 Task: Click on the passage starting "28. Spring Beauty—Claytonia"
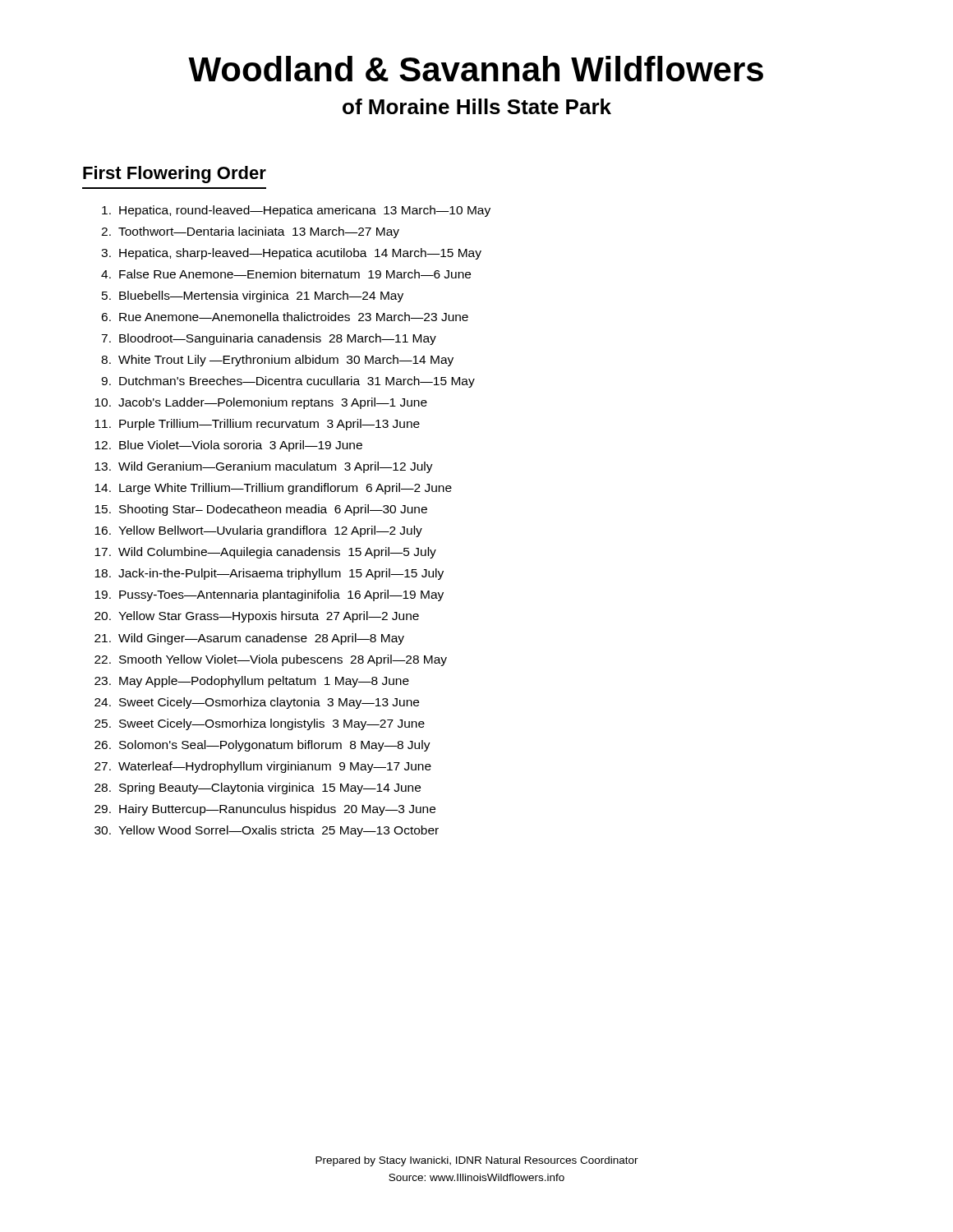pos(258,788)
